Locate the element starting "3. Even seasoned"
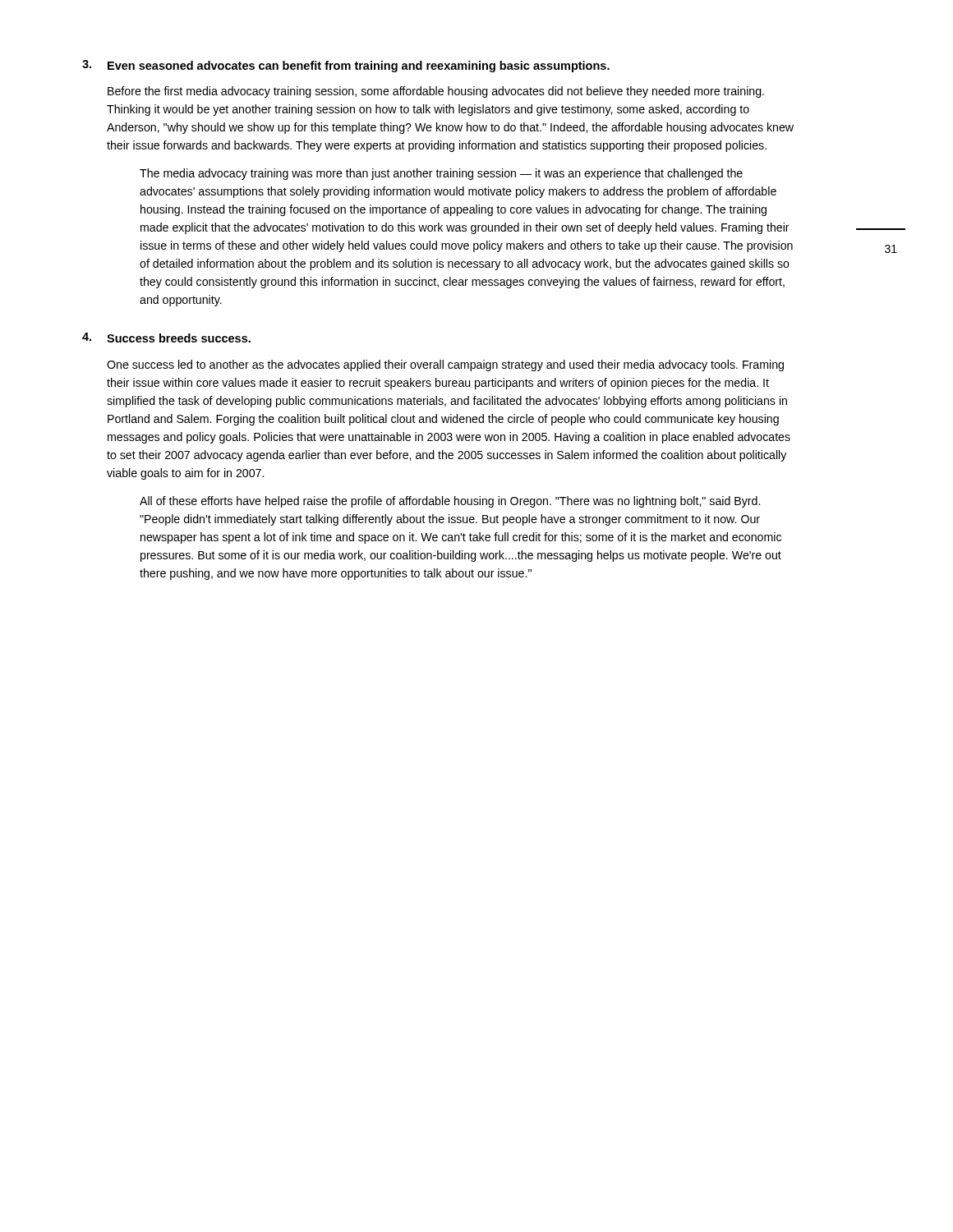 pos(346,66)
